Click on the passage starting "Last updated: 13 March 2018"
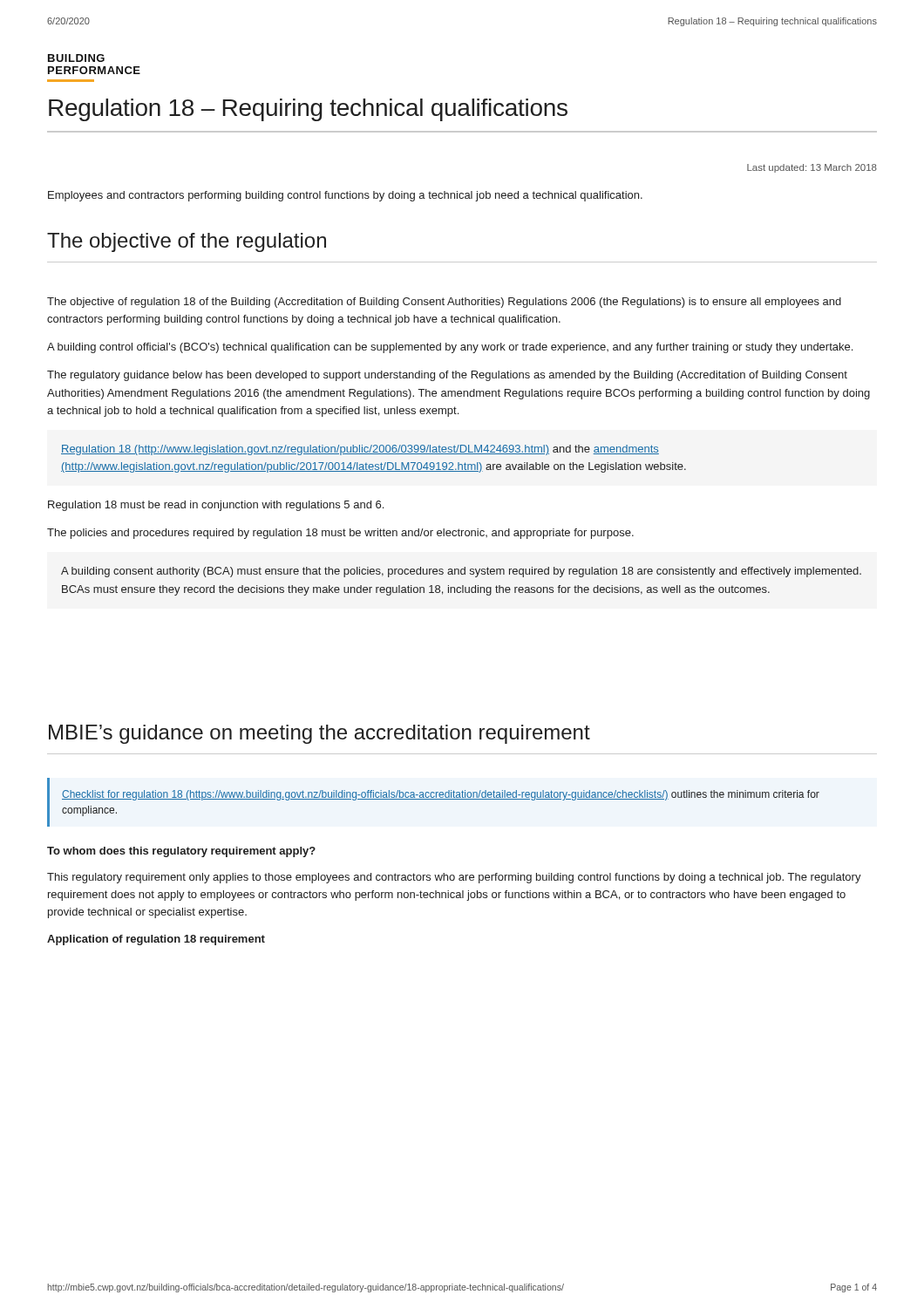The width and height of the screenshot is (924, 1308). click(x=812, y=167)
